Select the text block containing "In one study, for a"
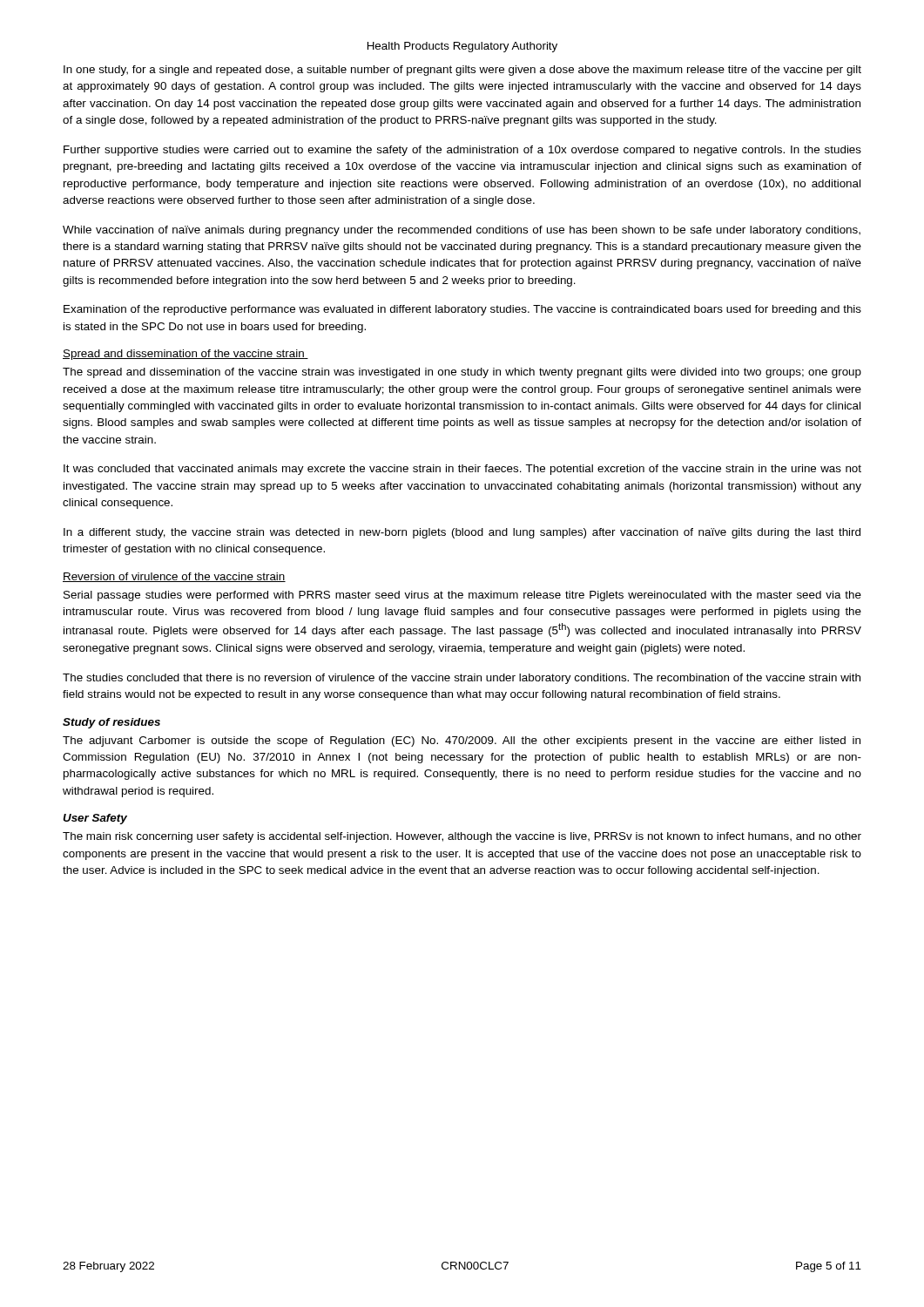Screen dimensions: 1307x924 (462, 95)
